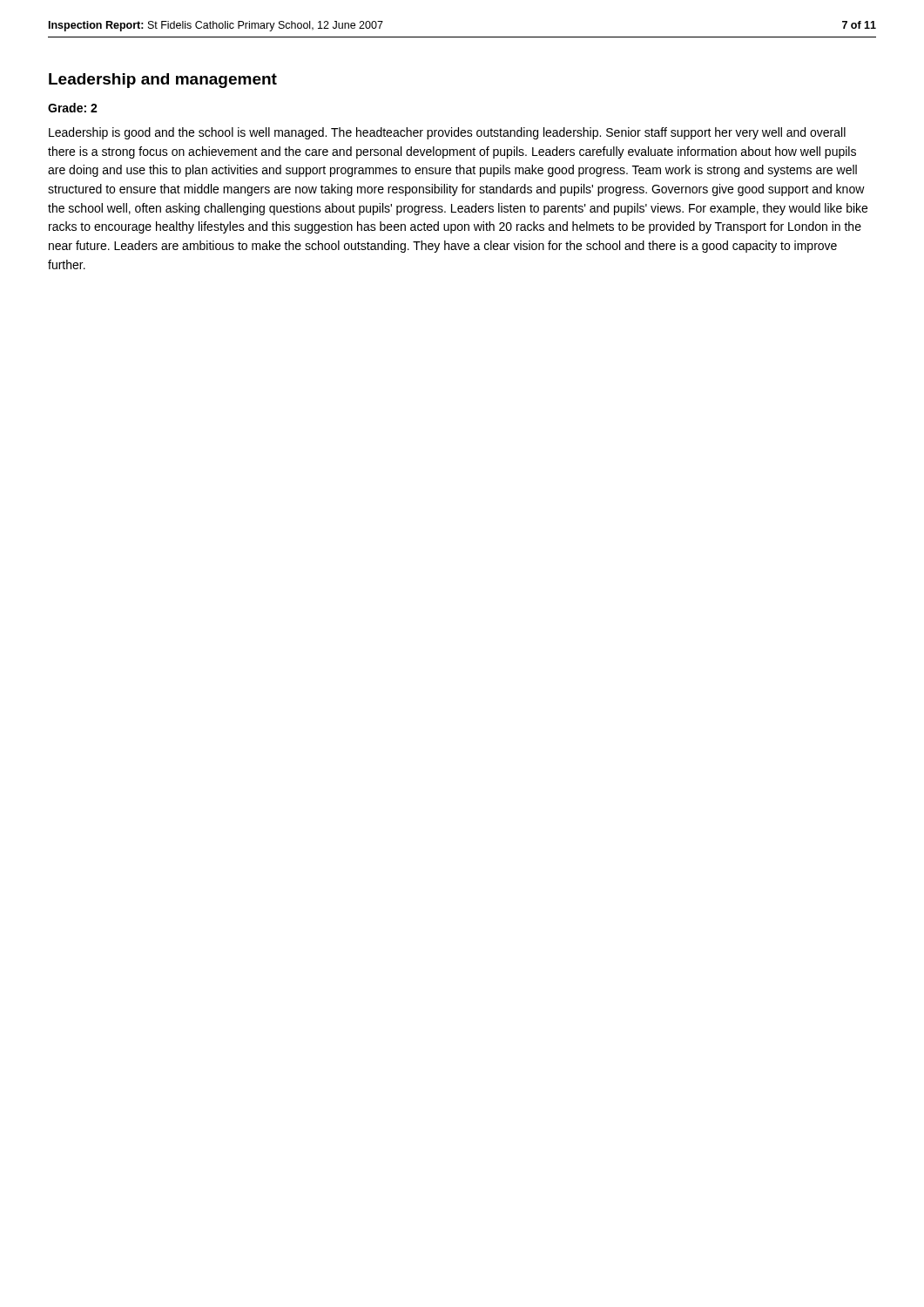This screenshot has width=924, height=1307.
Task: Select the block starting "Grade: 2"
Action: [x=73, y=108]
